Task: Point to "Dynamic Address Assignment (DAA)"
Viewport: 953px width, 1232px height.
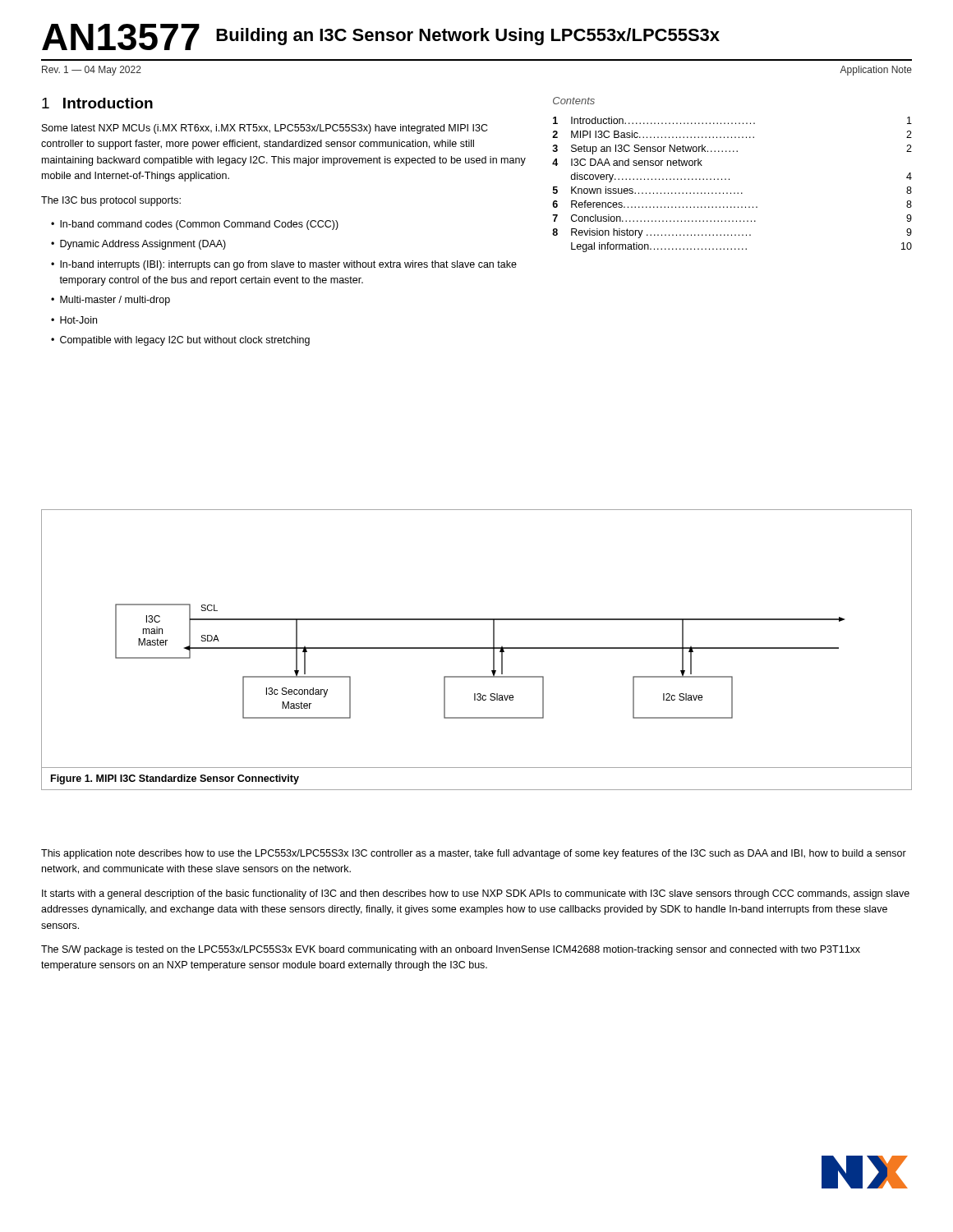Action: 143,244
